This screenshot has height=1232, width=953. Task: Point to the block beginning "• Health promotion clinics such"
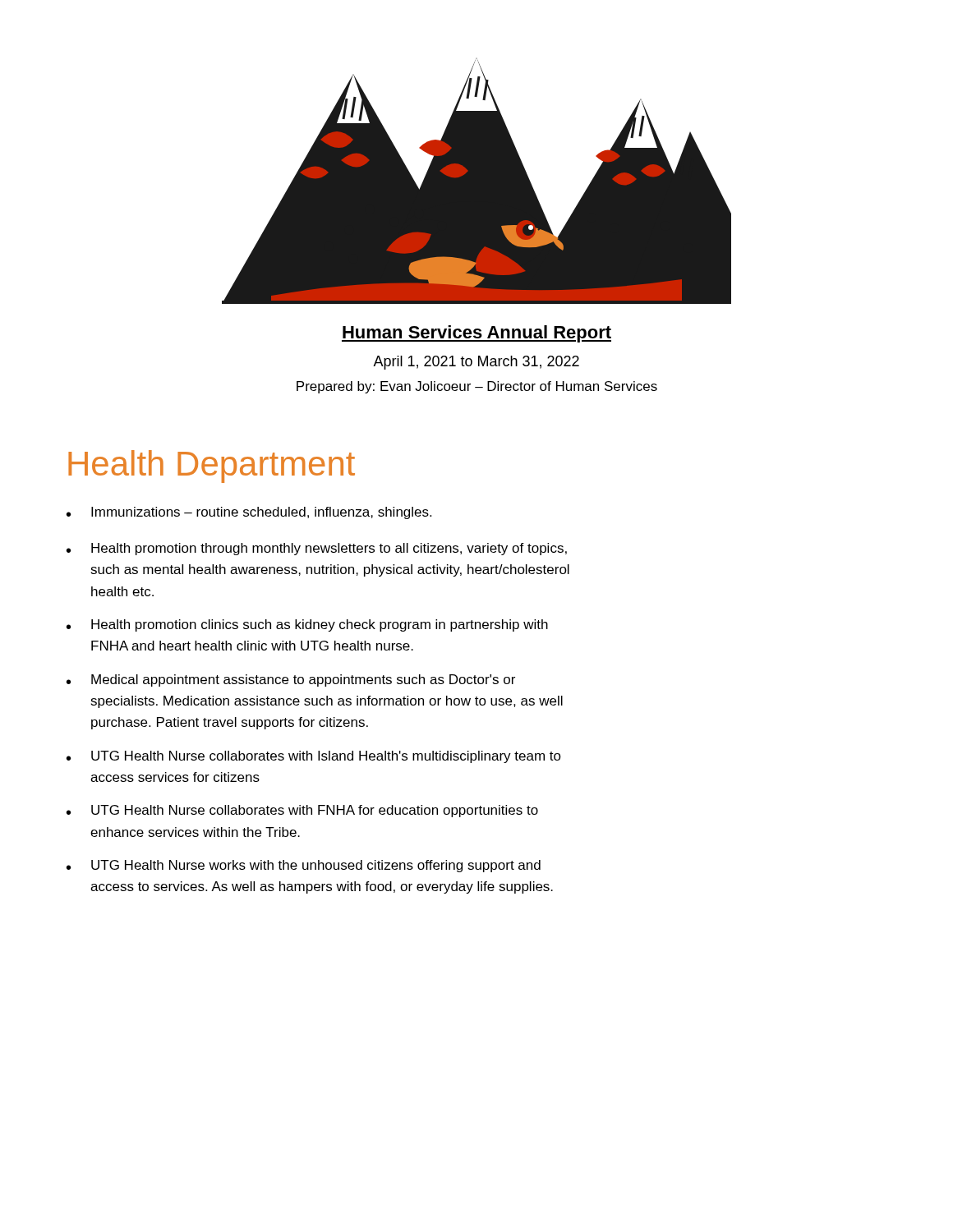pos(307,636)
